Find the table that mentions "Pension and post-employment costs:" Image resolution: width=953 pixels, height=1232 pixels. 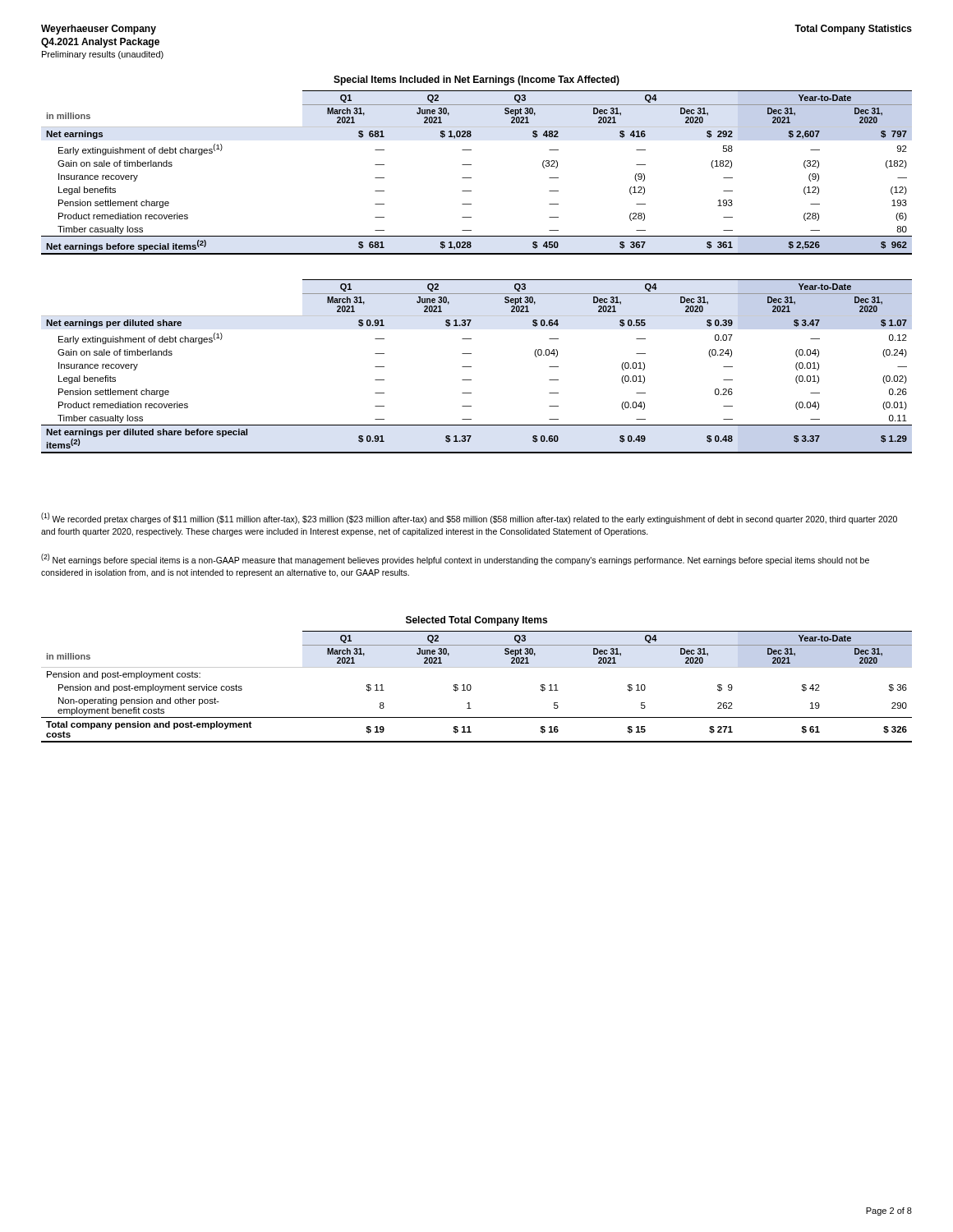(476, 687)
